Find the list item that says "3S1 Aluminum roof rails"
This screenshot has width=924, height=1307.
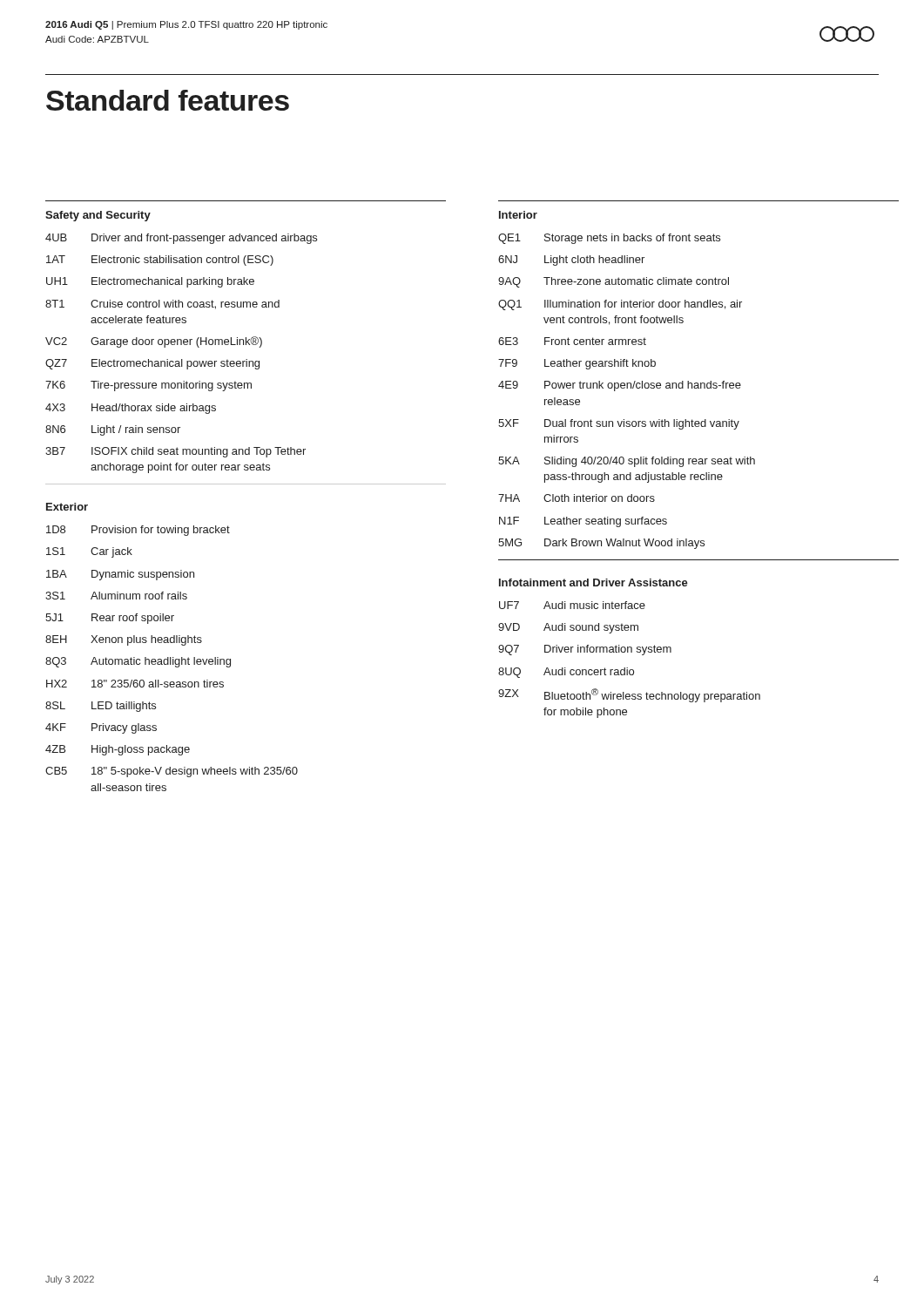[x=116, y=596]
